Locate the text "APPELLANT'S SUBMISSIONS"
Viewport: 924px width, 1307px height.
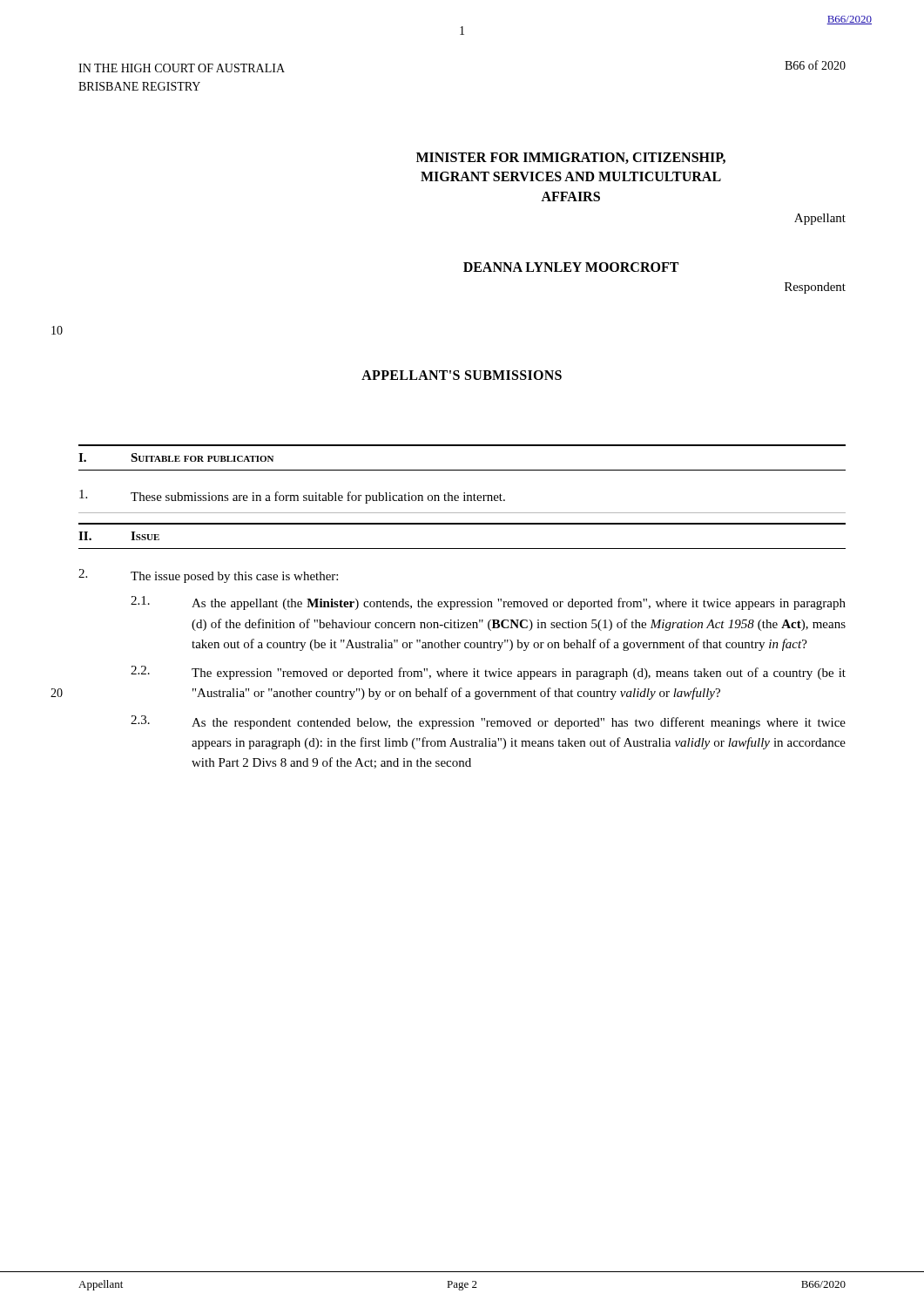point(462,375)
